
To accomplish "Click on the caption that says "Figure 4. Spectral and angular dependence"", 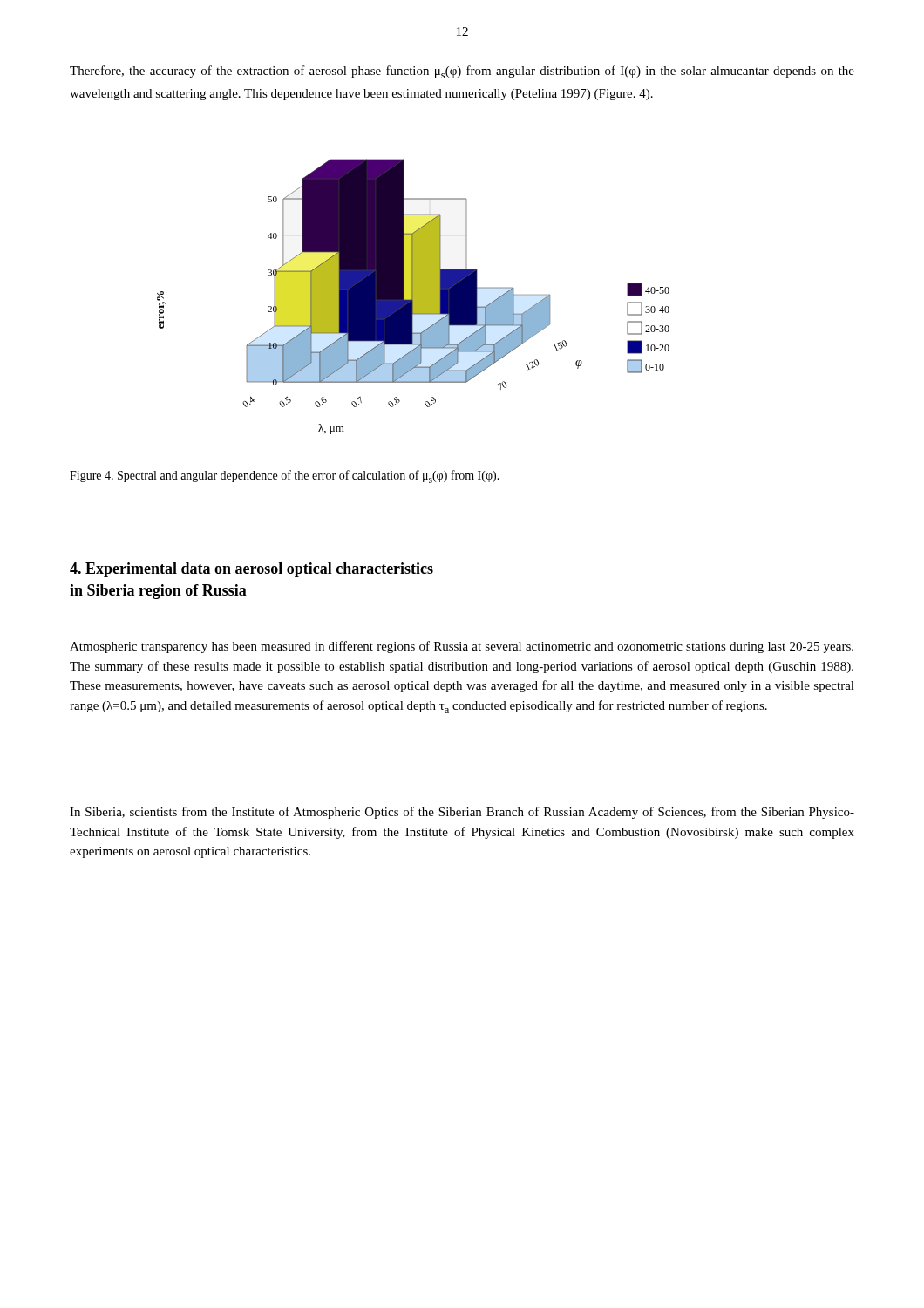I will tap(285, 477).
